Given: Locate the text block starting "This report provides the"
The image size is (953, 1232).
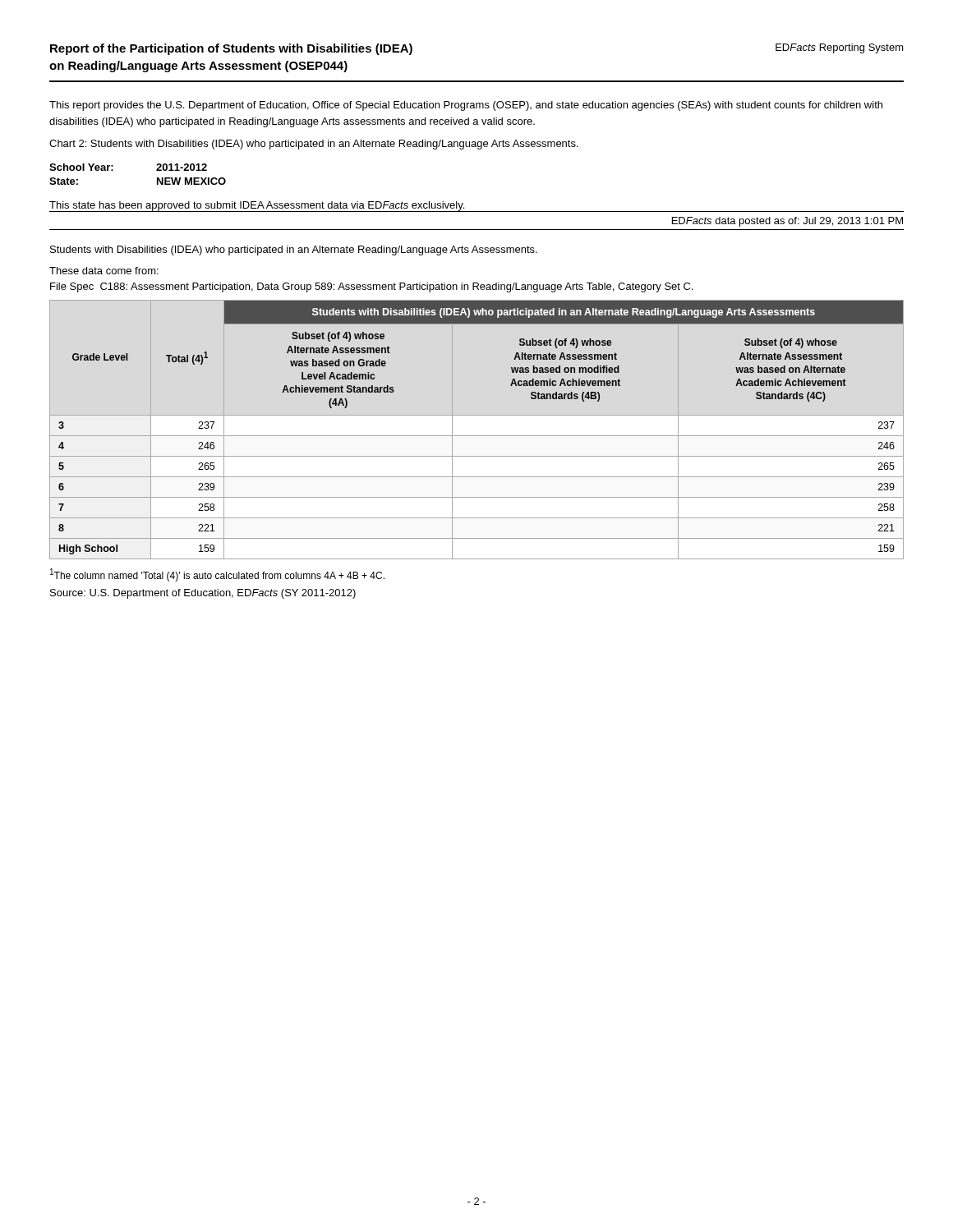Looking at the screenshot, I should (x=466, y=113).
